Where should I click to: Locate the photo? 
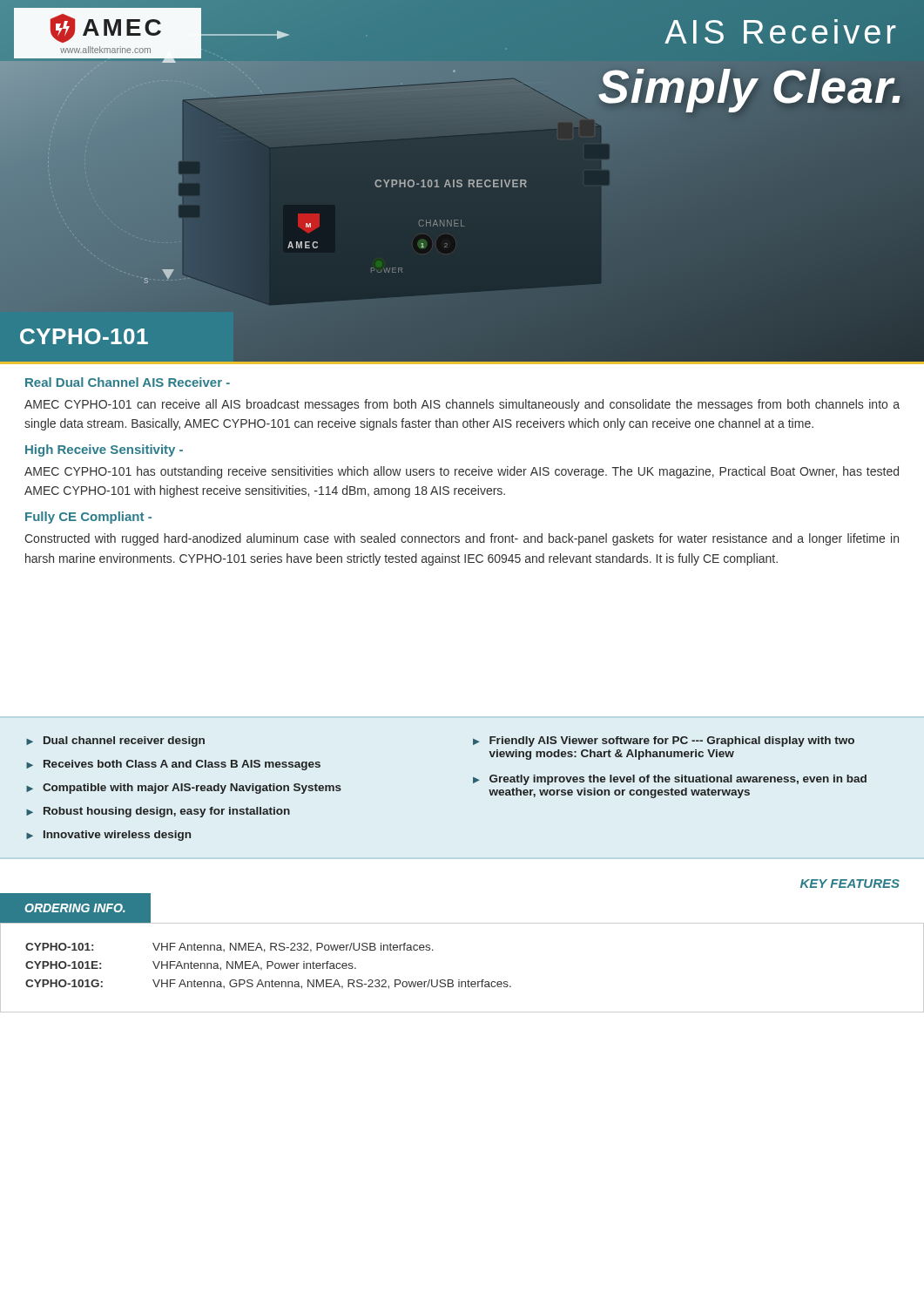[x=462, y=181]
